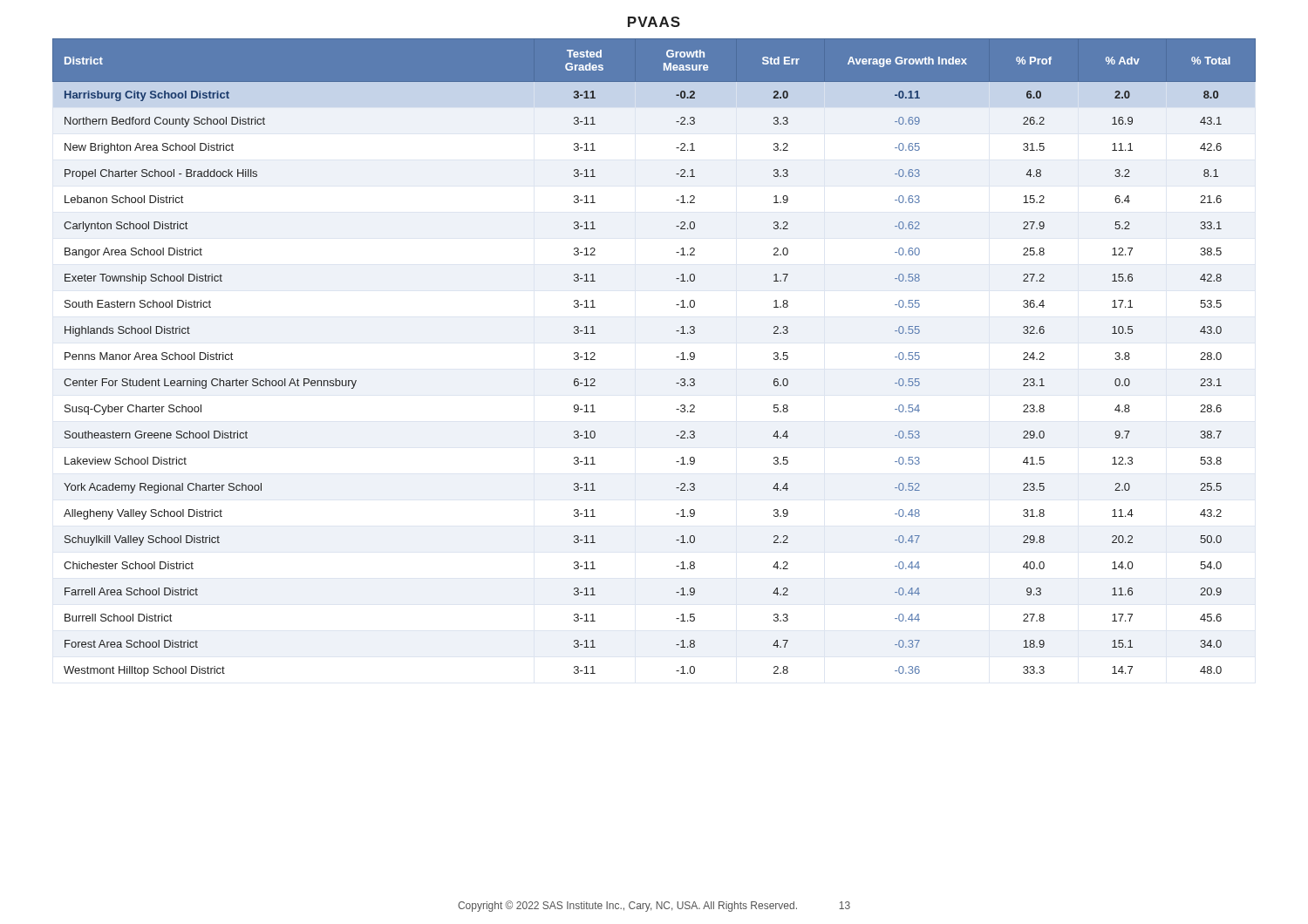Find the table that mentions "% Prof"
The width and height of the screenshot is (1308, 924).
654,361
